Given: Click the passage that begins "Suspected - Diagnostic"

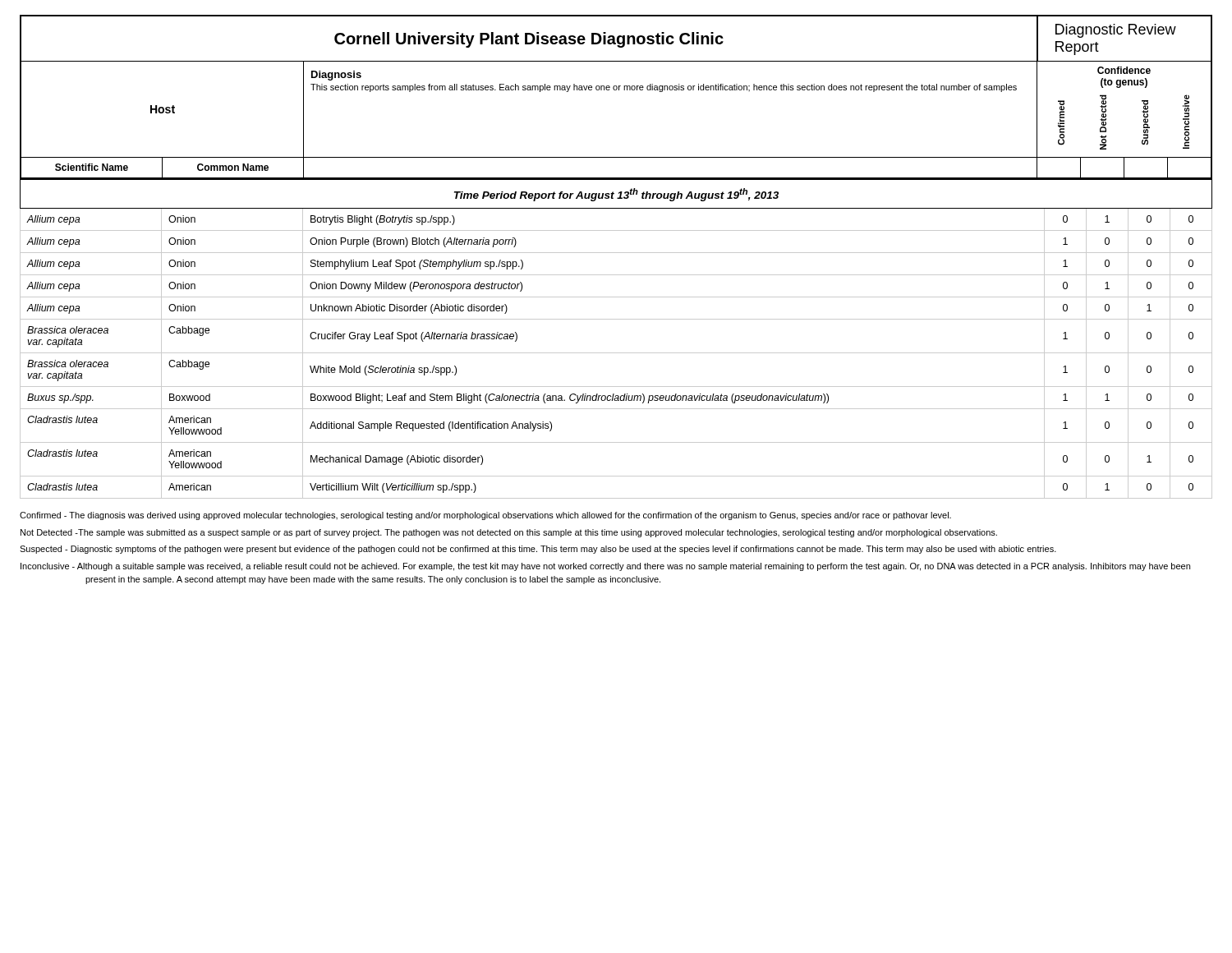Looking at the screenshot, I should pos(538,549).
